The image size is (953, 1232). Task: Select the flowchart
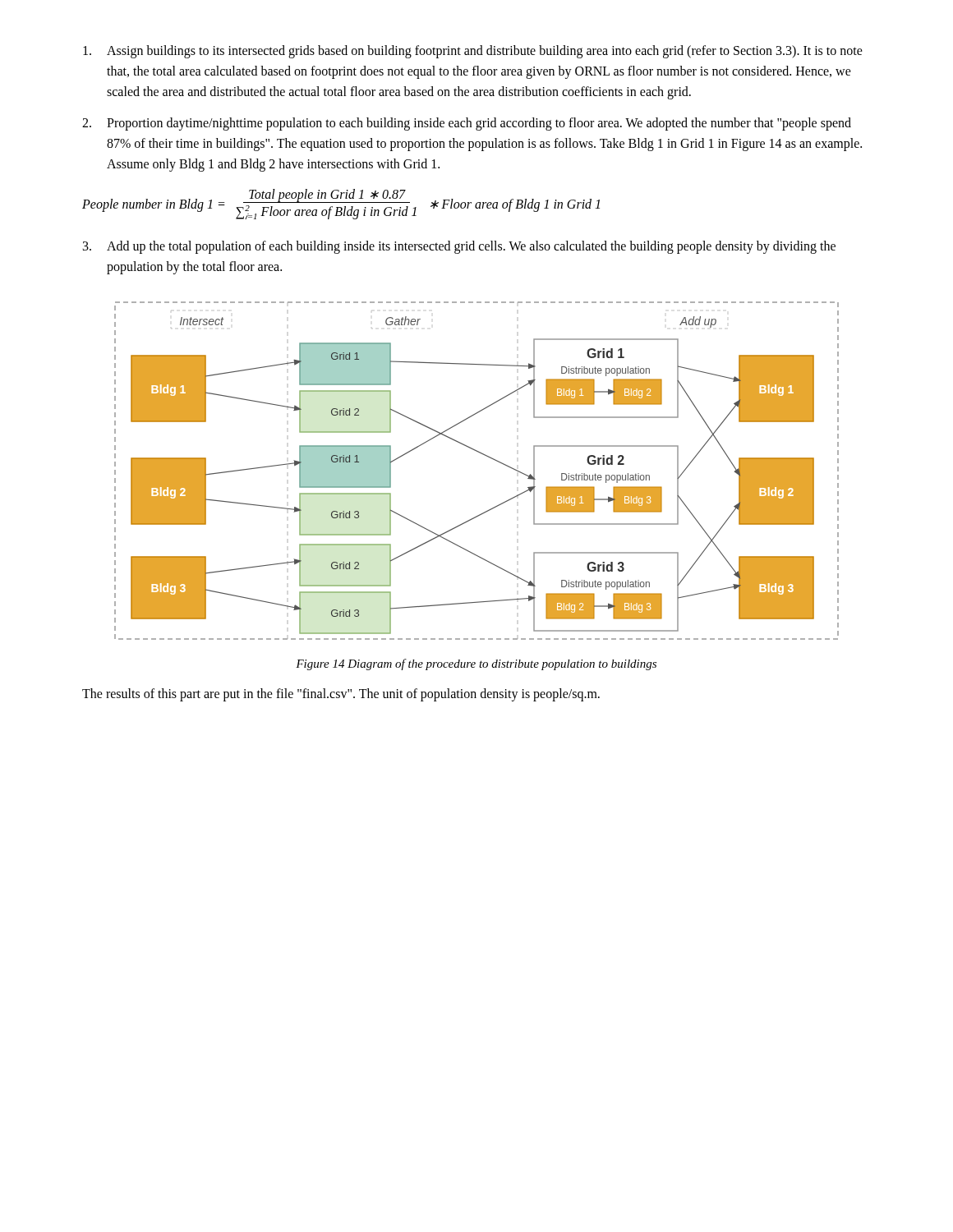tap(476, 472)
